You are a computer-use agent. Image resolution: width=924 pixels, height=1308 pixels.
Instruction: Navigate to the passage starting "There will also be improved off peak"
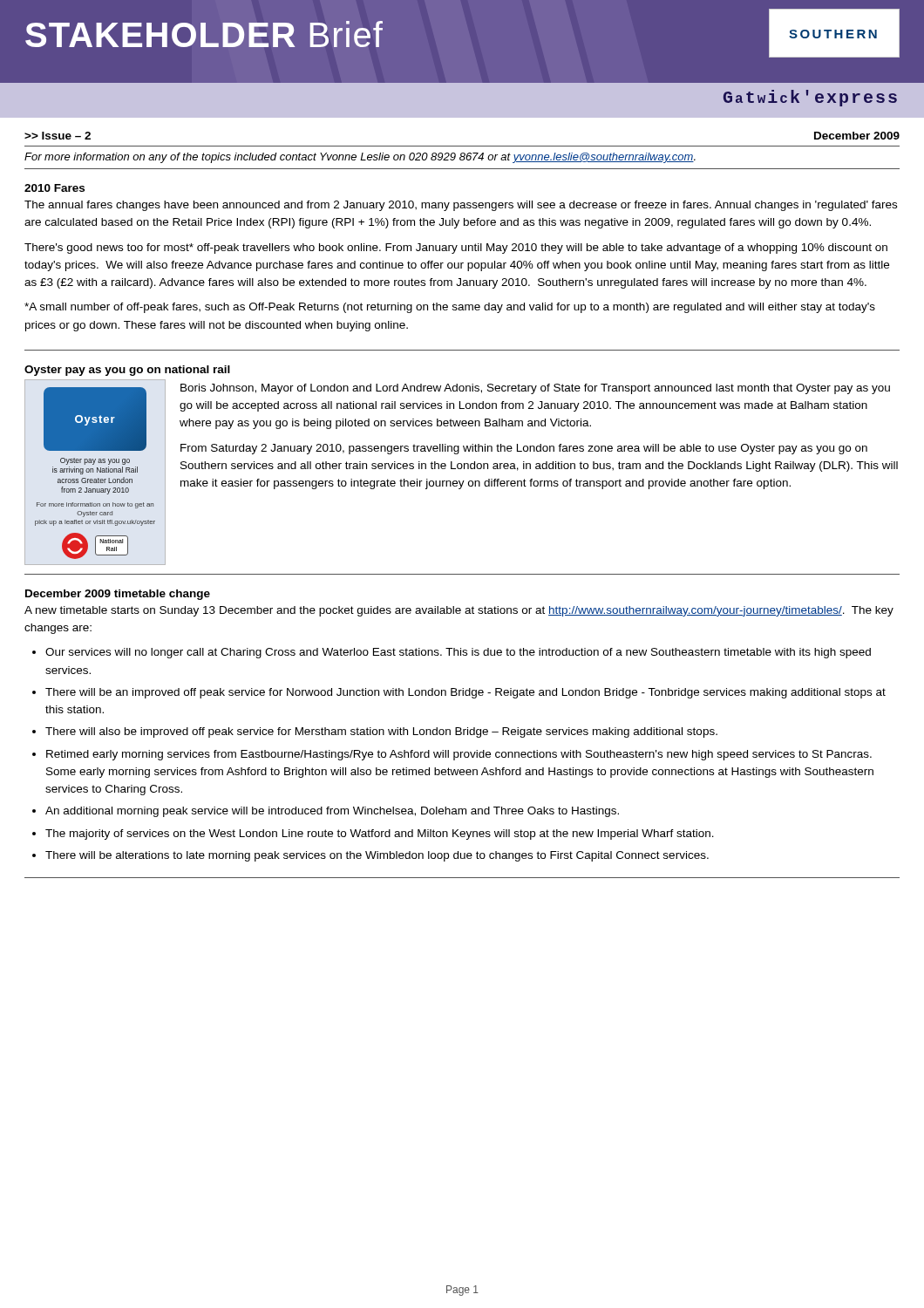pyautogui.click(x=382, y=731)
